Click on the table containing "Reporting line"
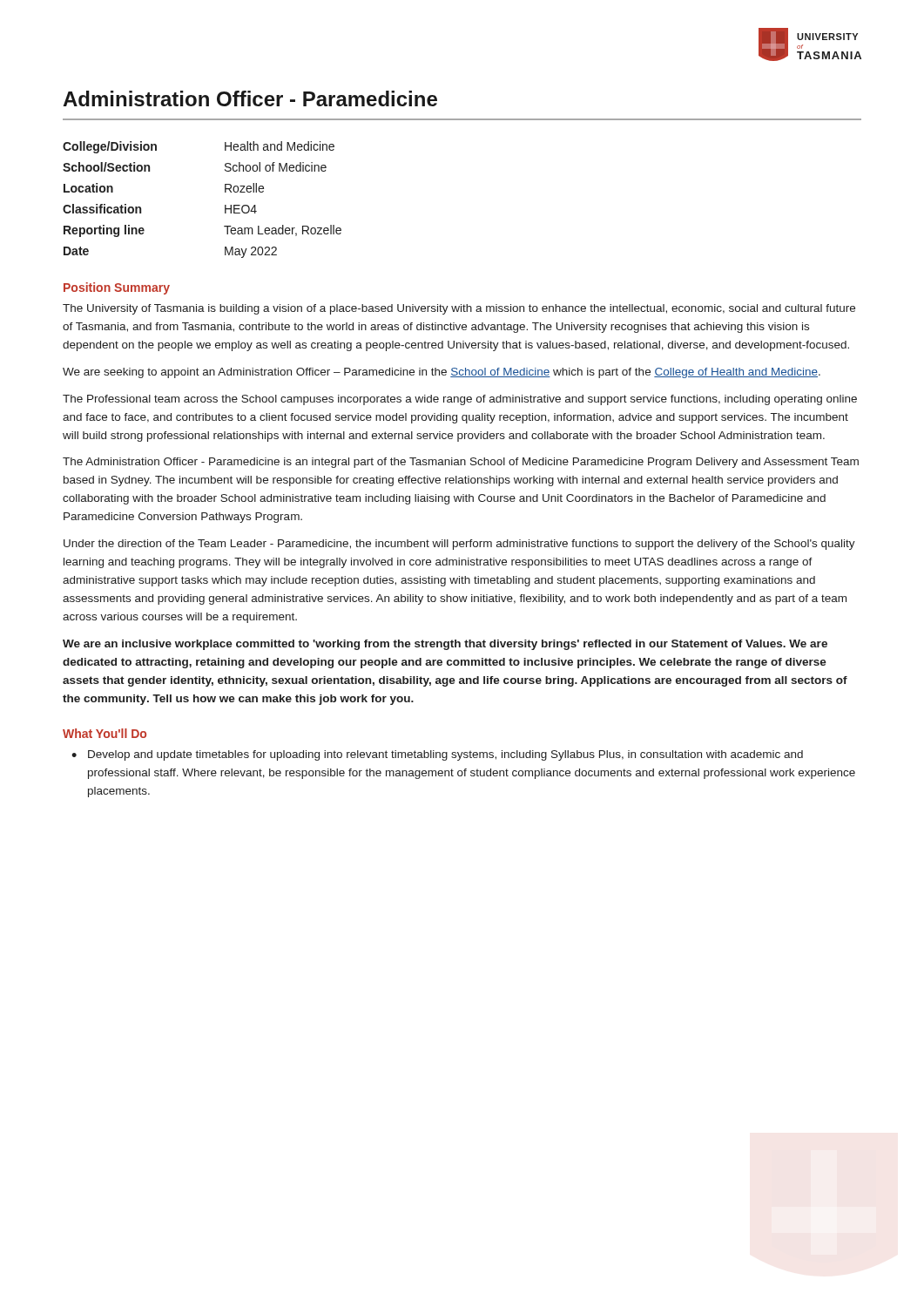Viewport: 924px width, 1307px height. [x=462, y=199]
